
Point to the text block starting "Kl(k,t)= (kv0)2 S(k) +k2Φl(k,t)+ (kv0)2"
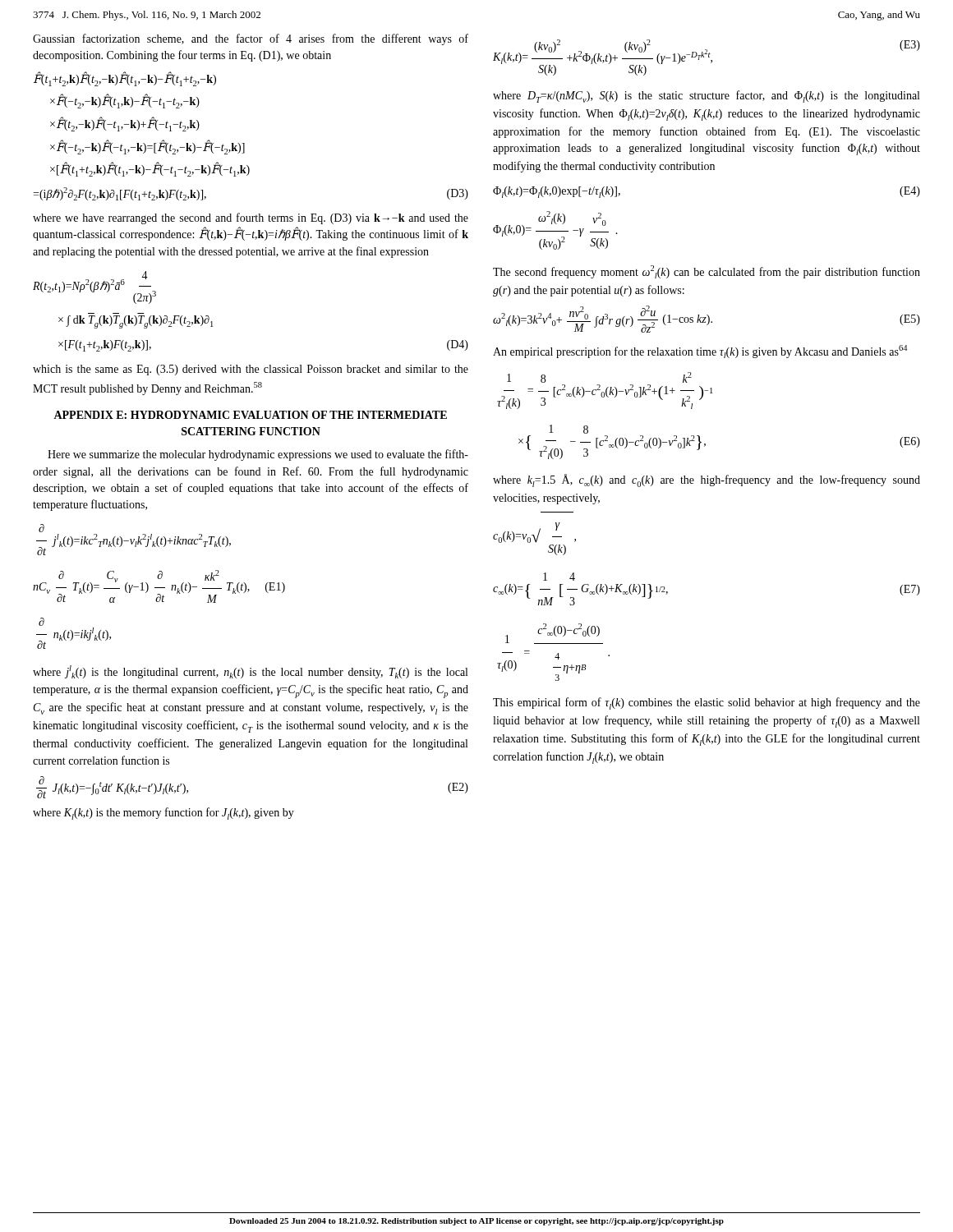[x=707, y=58]
